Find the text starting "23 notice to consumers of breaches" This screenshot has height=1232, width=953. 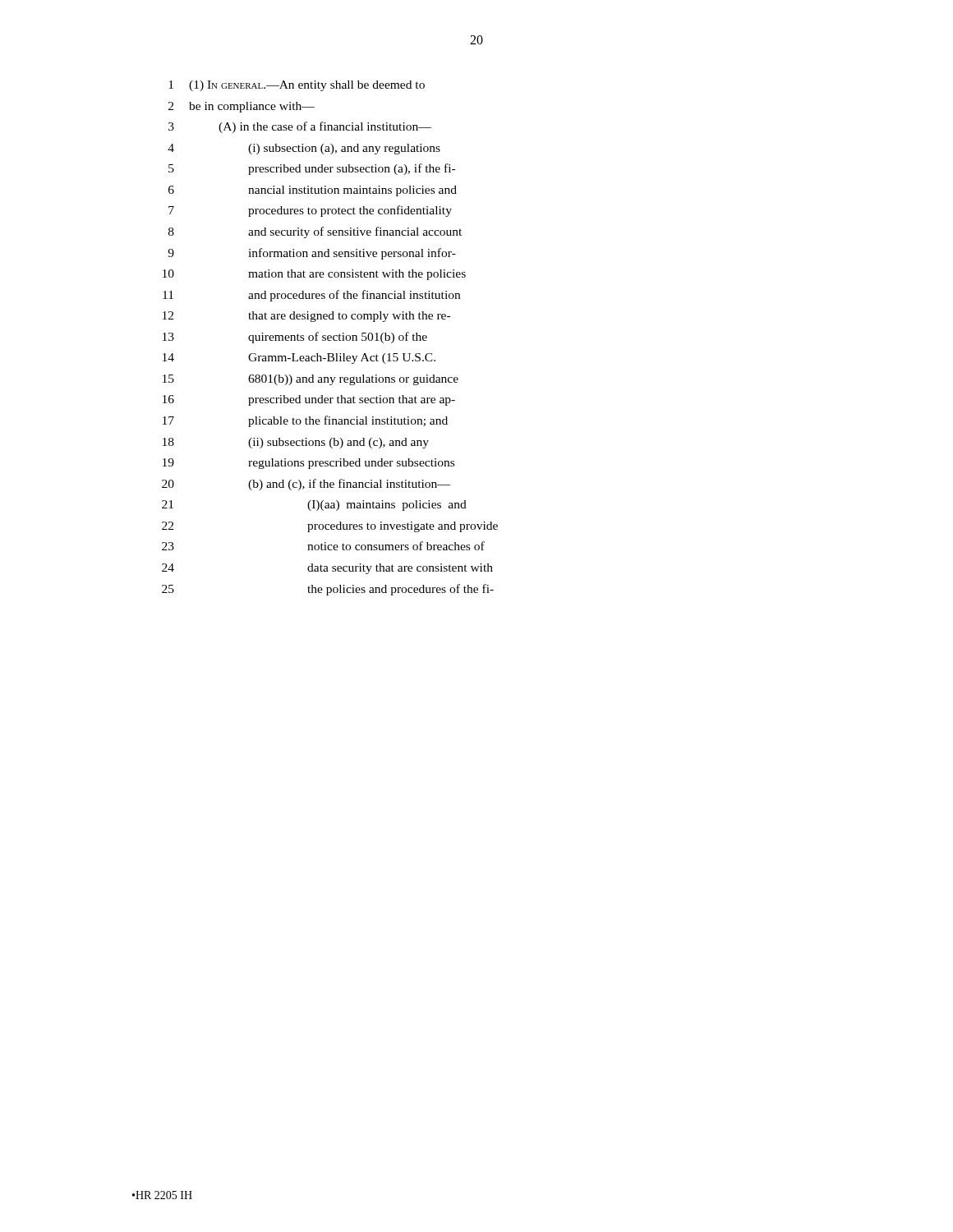(489, 546)
